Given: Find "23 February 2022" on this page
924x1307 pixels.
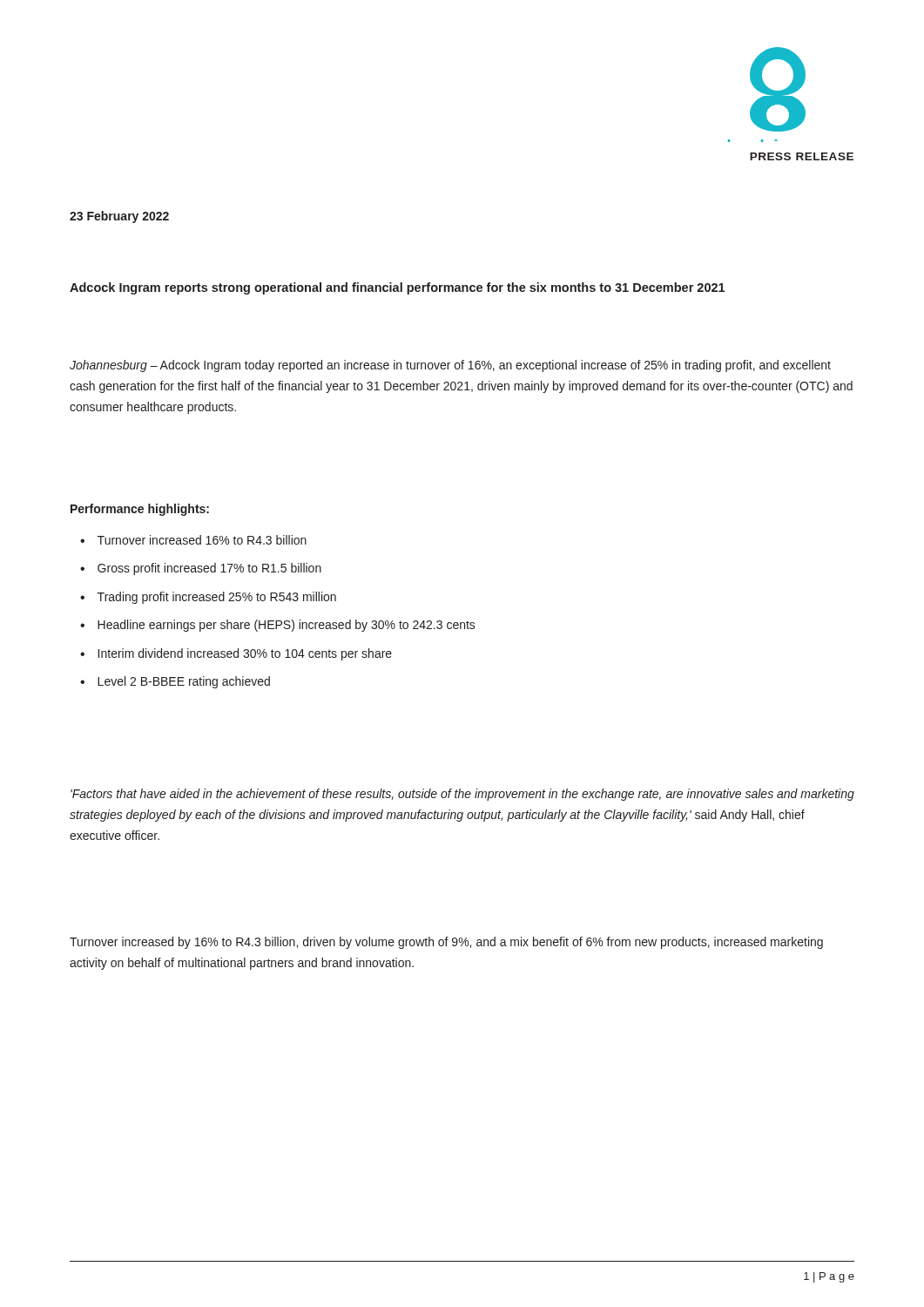Looking at the screenshot, I should (119, 216).
